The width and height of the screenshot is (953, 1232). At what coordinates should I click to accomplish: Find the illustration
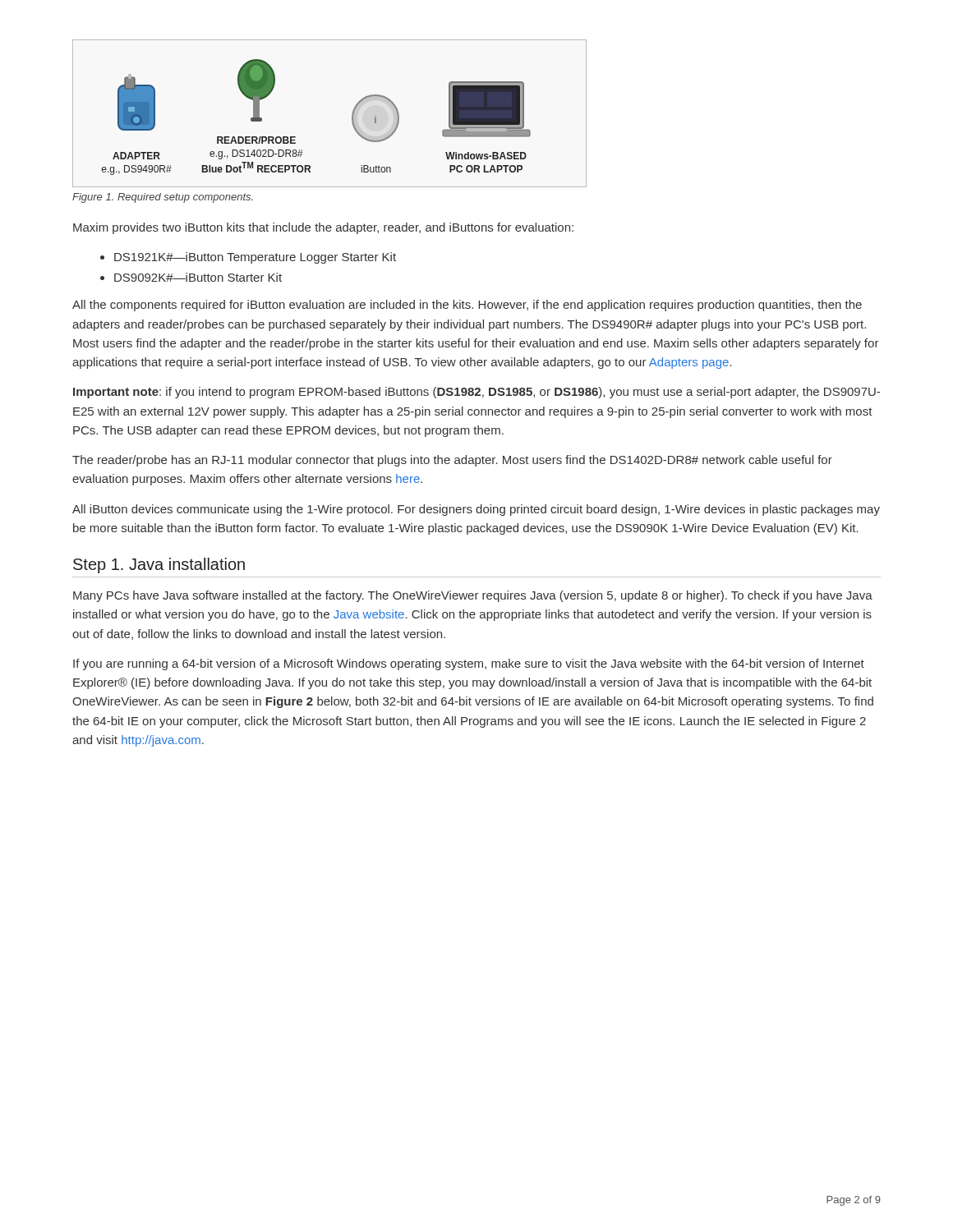click(x=476, y=113)
